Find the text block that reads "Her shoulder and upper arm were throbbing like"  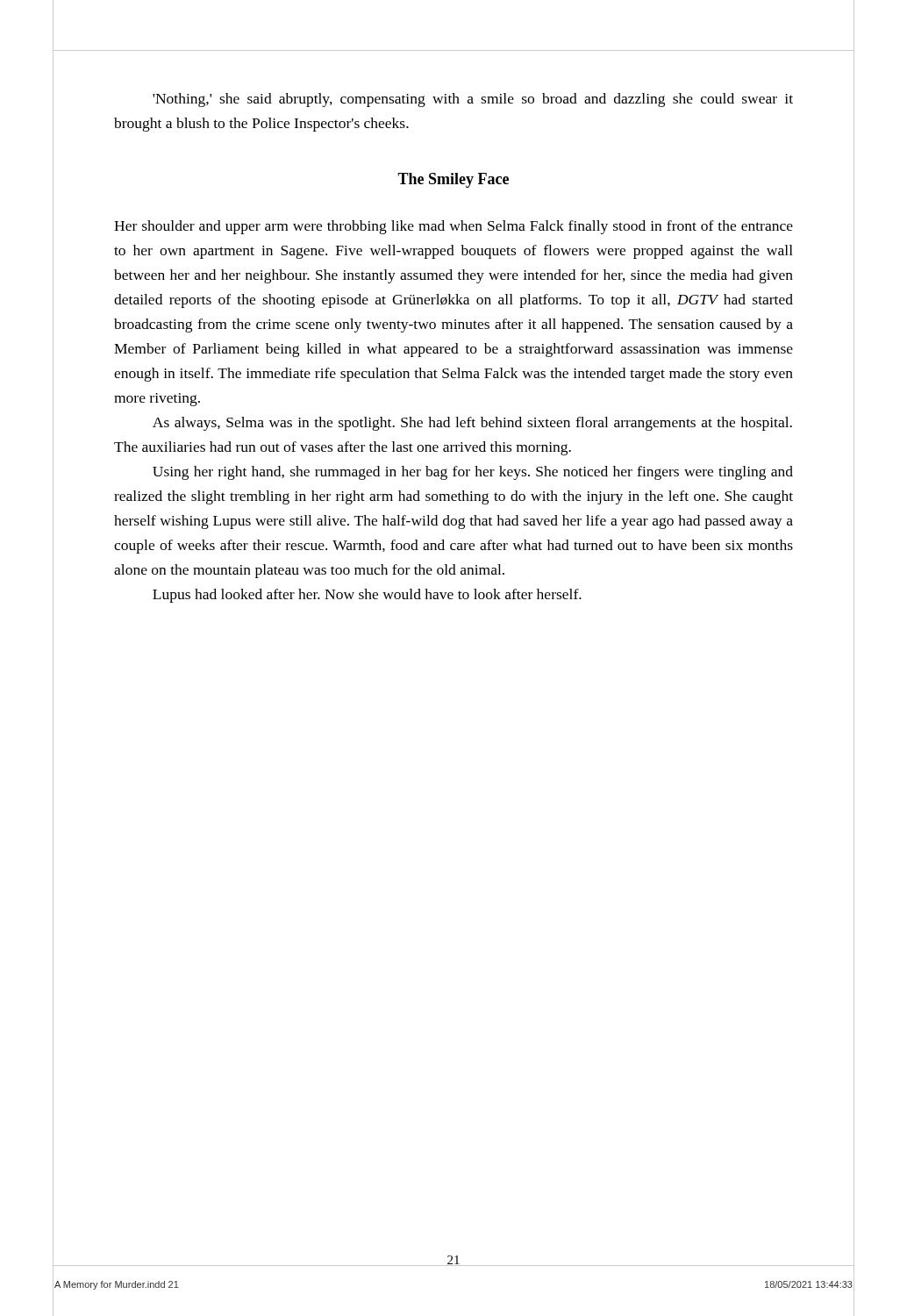pyautogui.click(x=454, y=311)
